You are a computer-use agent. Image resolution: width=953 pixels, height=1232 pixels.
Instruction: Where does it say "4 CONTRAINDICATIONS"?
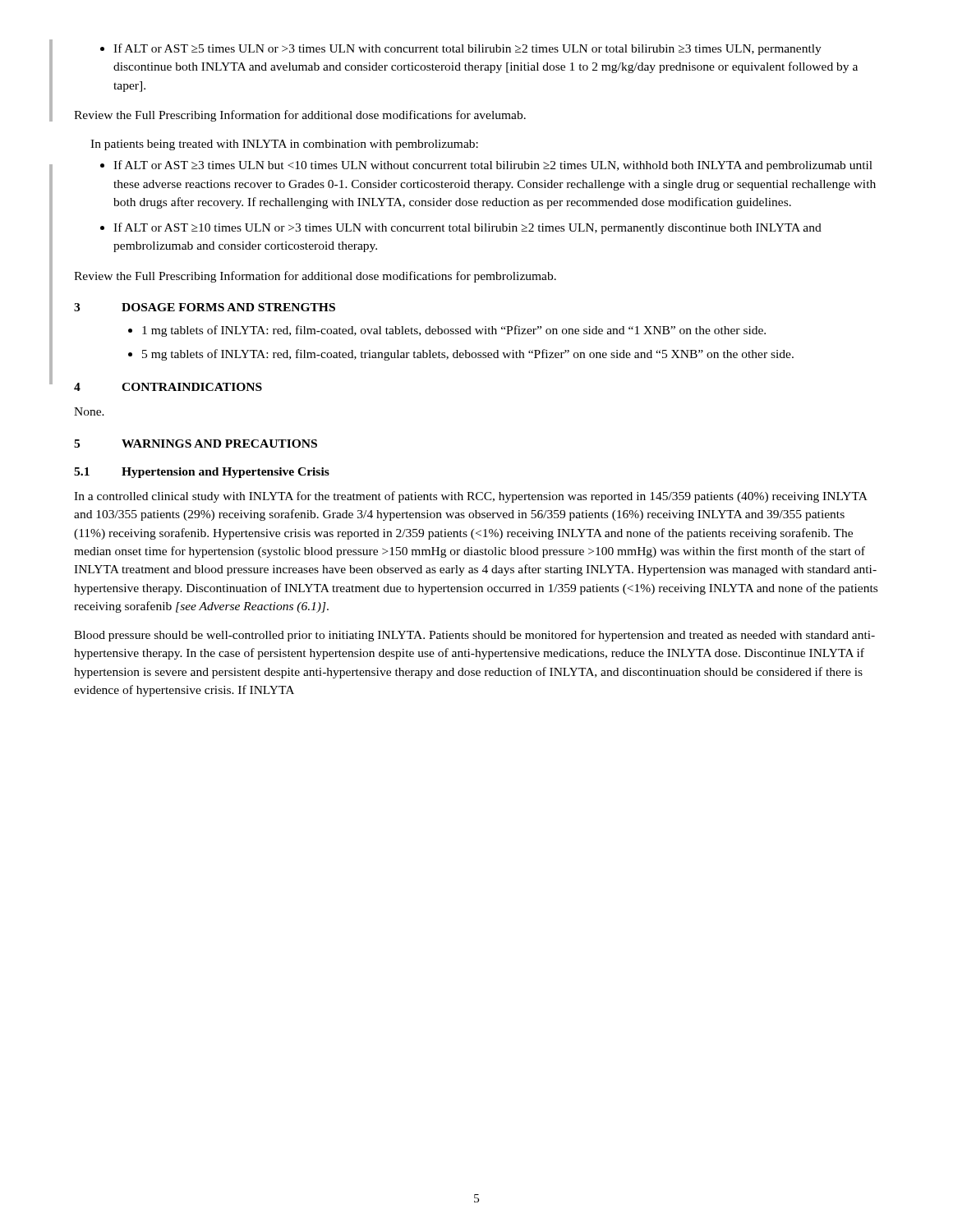(x=168, y=387)
